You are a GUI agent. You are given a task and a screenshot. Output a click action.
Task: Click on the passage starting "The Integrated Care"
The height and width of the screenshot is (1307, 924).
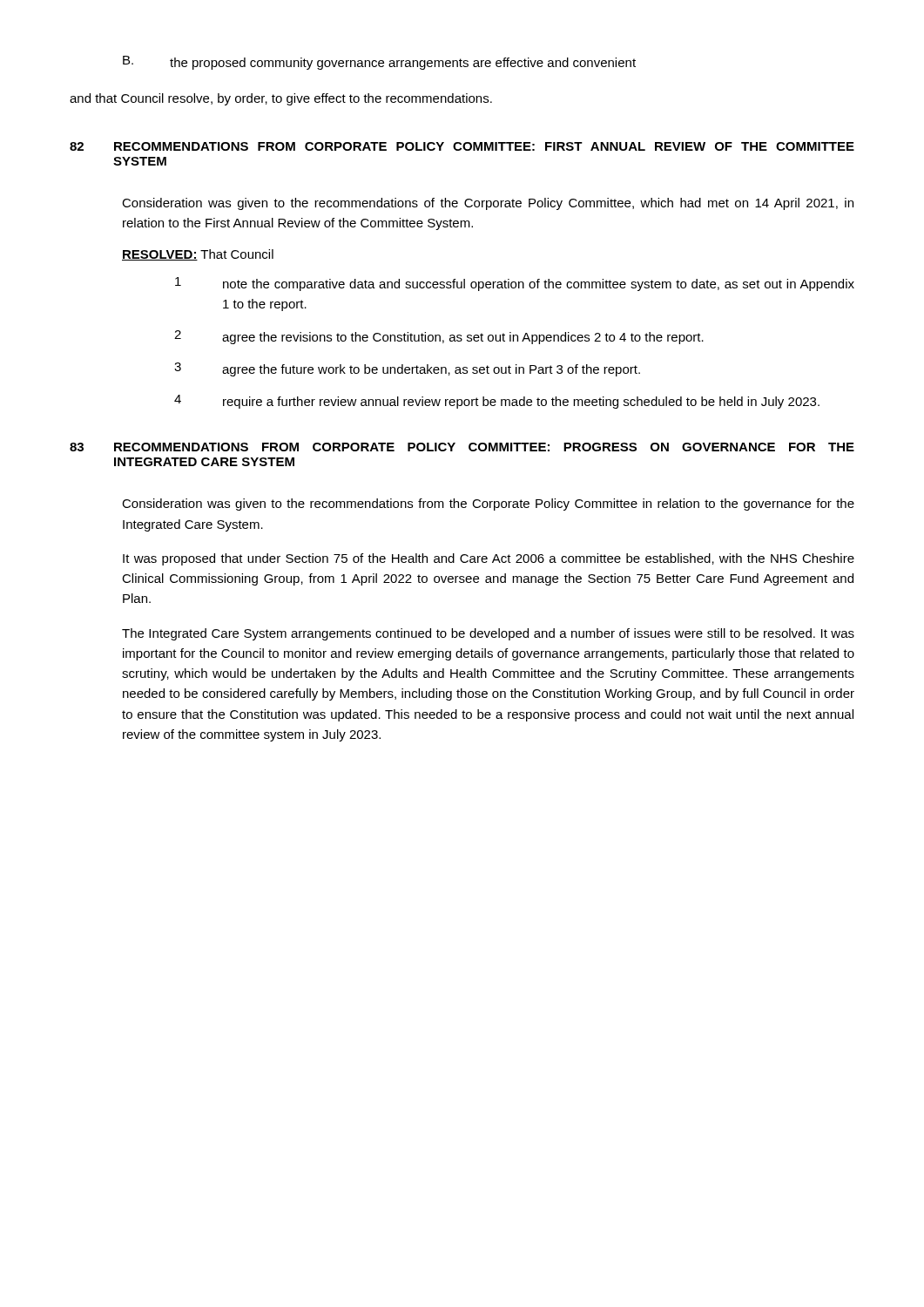pyautogui.click(x=488, y=683)
